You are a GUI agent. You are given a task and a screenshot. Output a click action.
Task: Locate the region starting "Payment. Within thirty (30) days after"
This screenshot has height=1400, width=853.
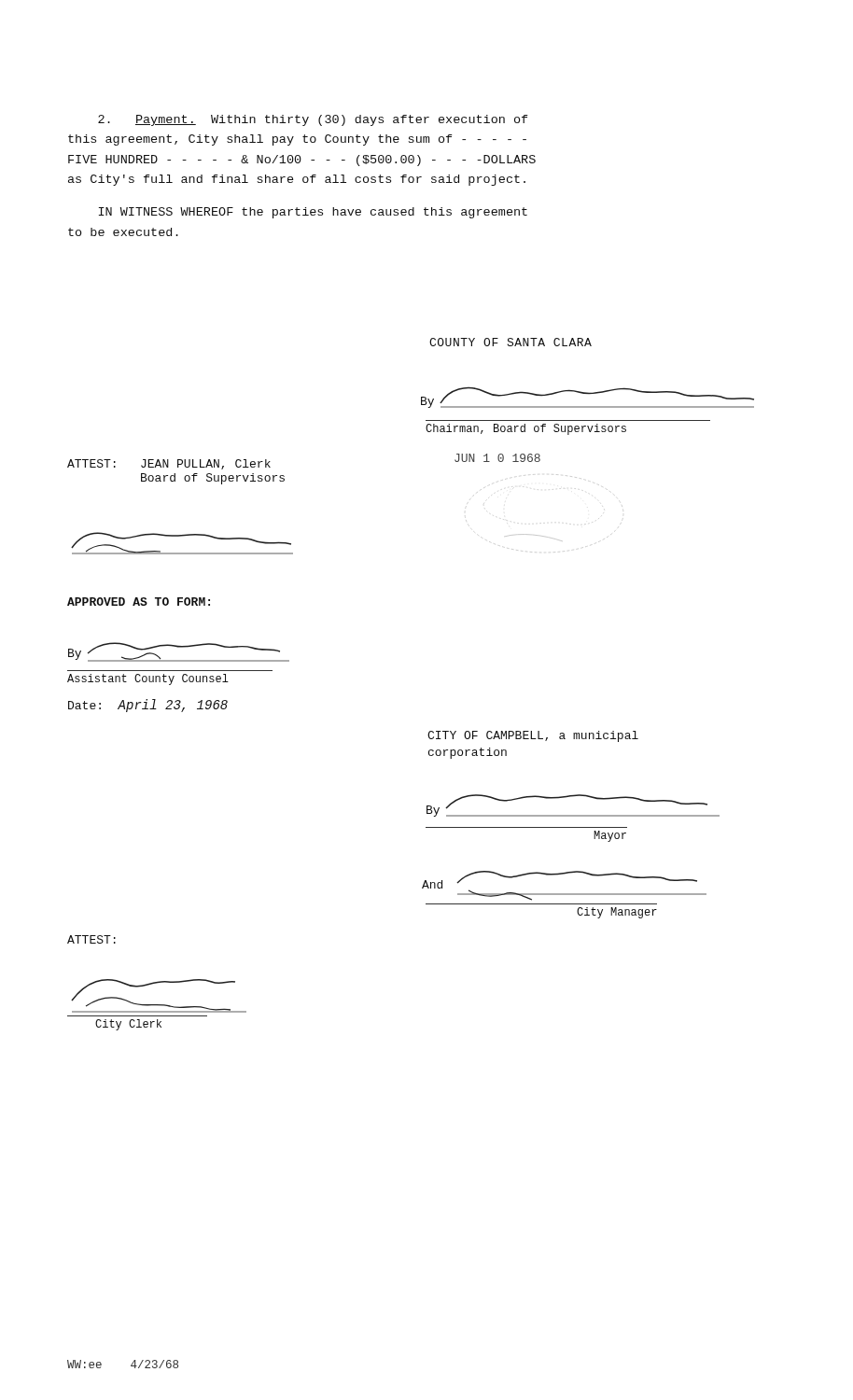coord(408,176)
